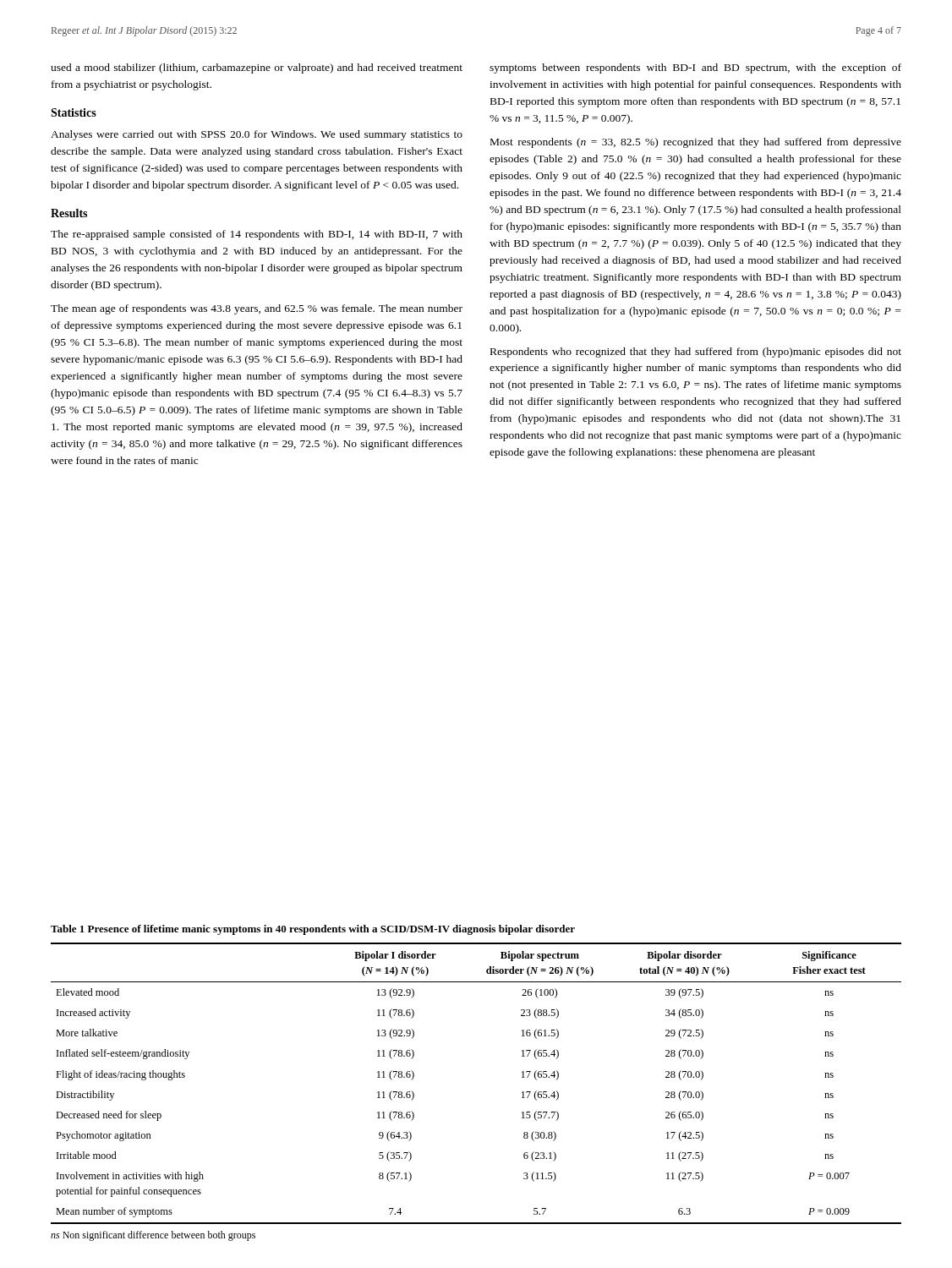Locate a table
The width and height of the screenshot is (952, 1268).
(476, 1083)
